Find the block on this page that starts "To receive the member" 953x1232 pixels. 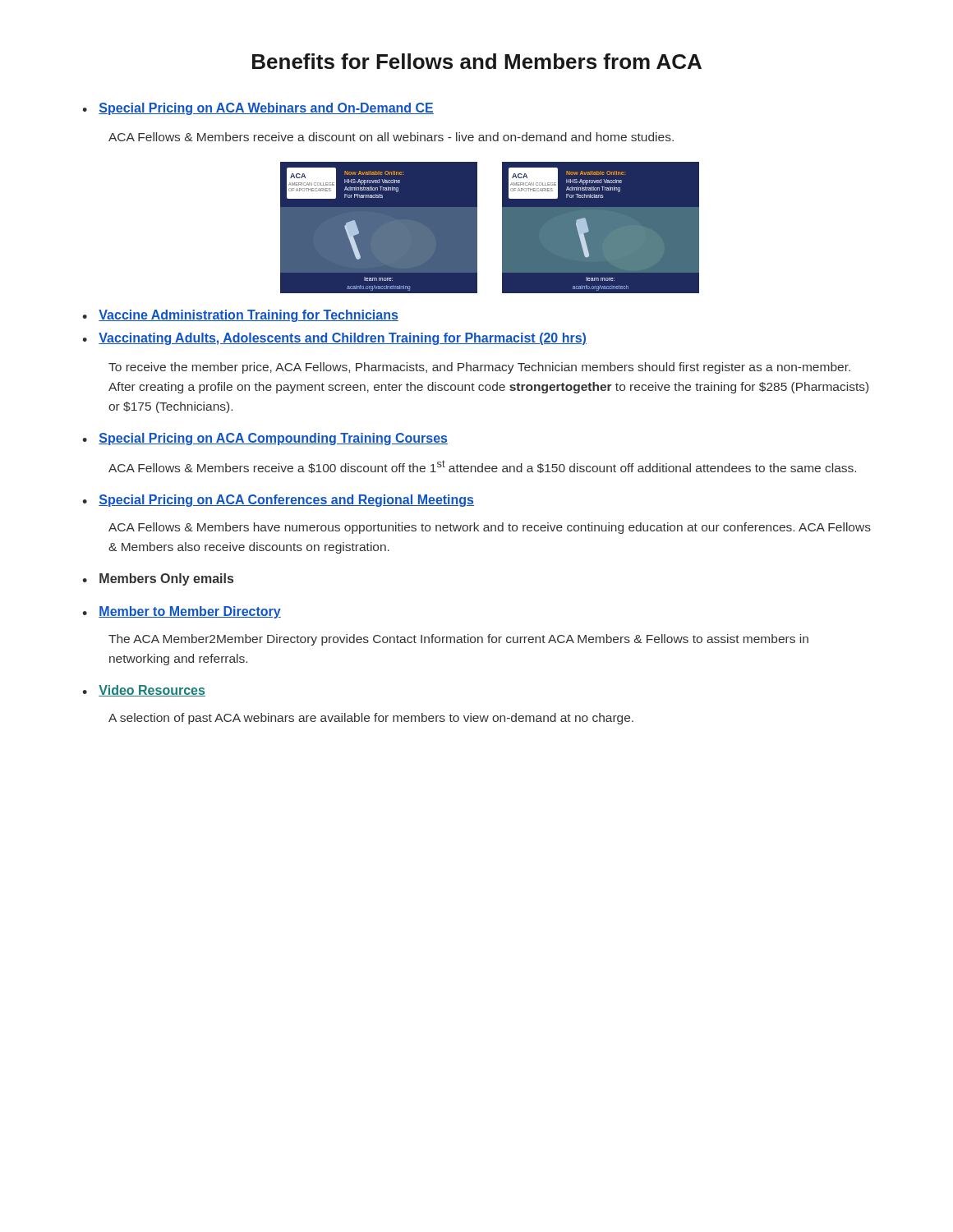tap(489, 386)
